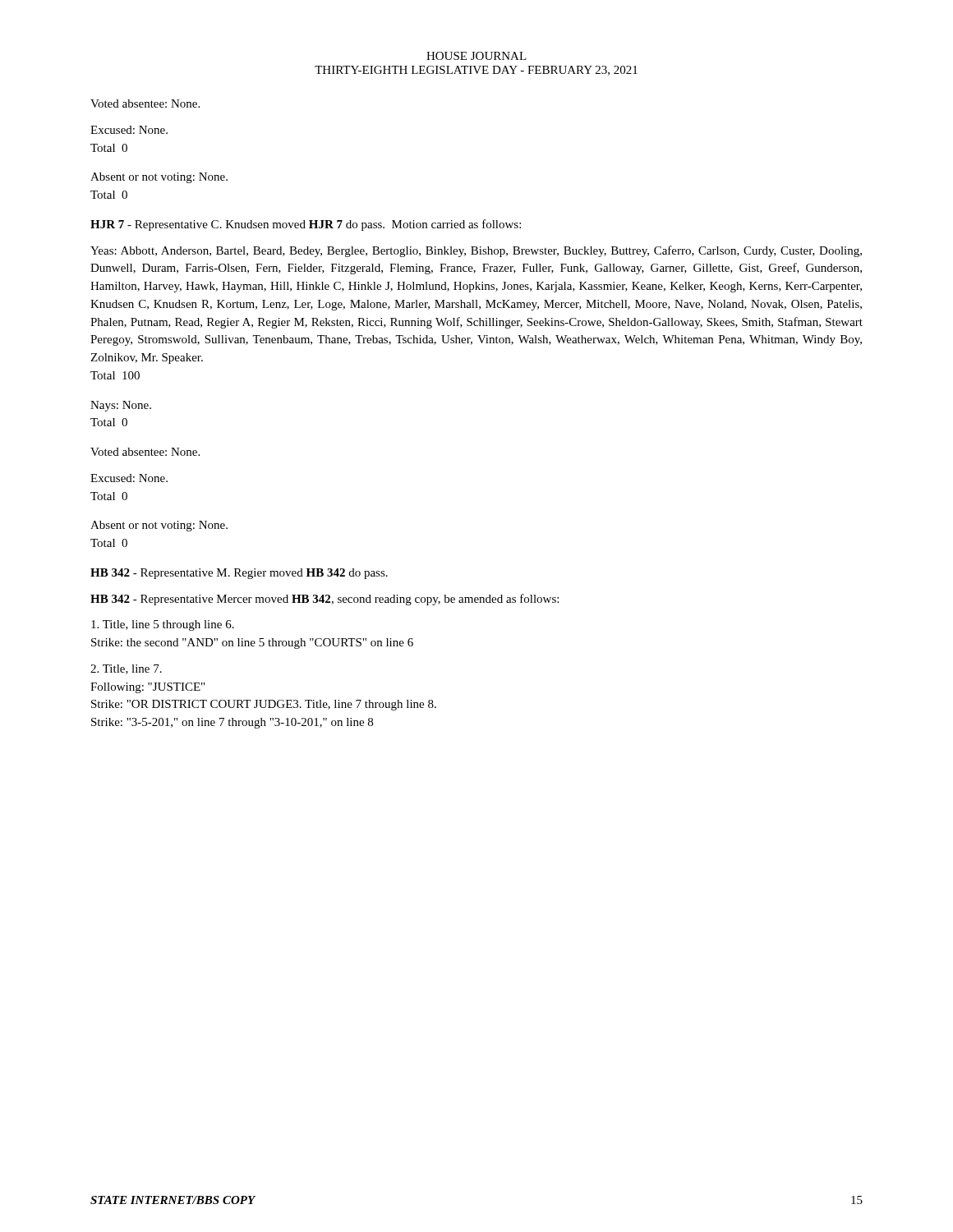Point to the block starting "HB 342 - Representative M."
This screenshot has height=1232, width=953.
click(239, 572)
